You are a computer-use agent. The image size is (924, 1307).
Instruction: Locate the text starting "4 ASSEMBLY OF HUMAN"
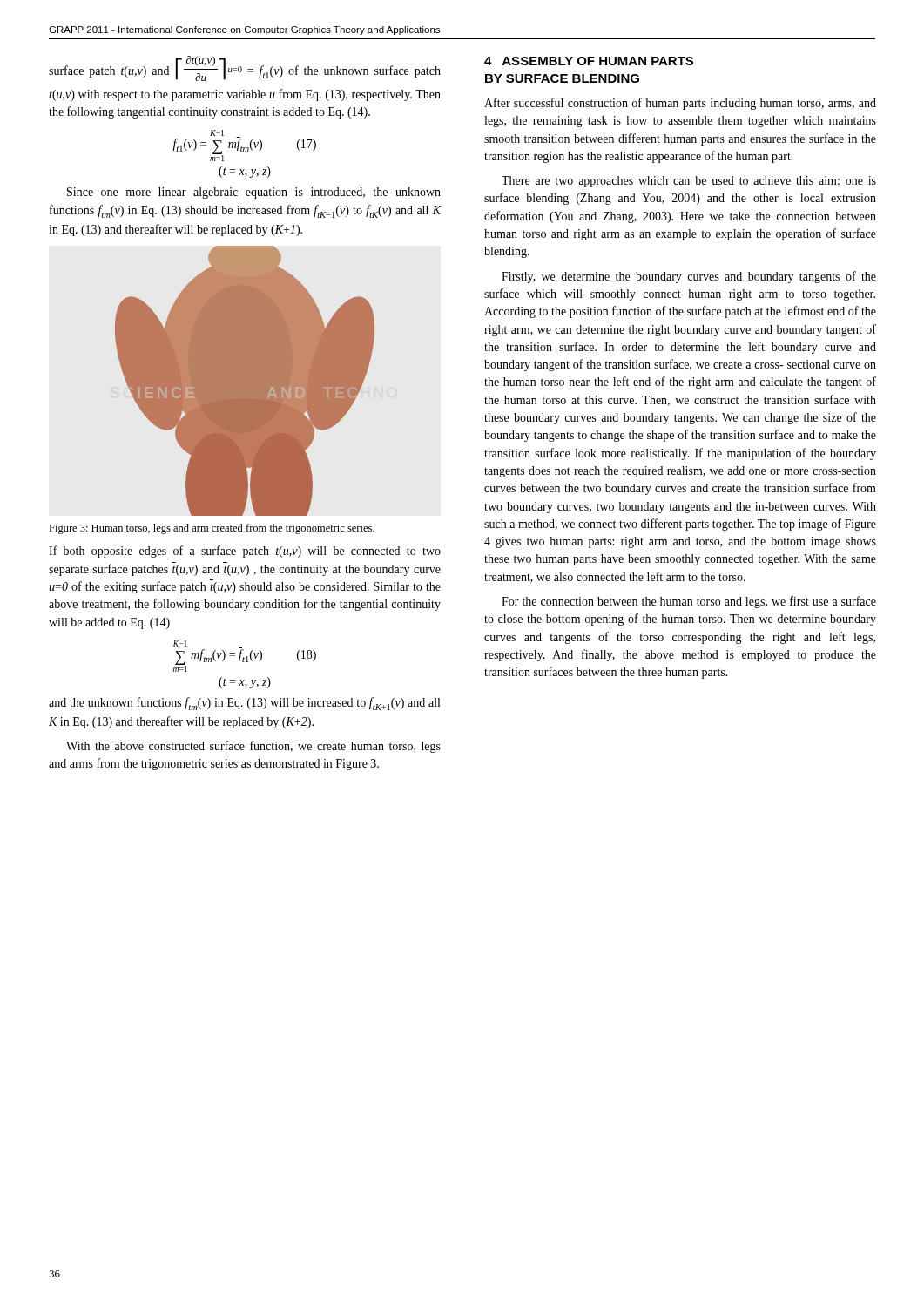click(589, 69)
